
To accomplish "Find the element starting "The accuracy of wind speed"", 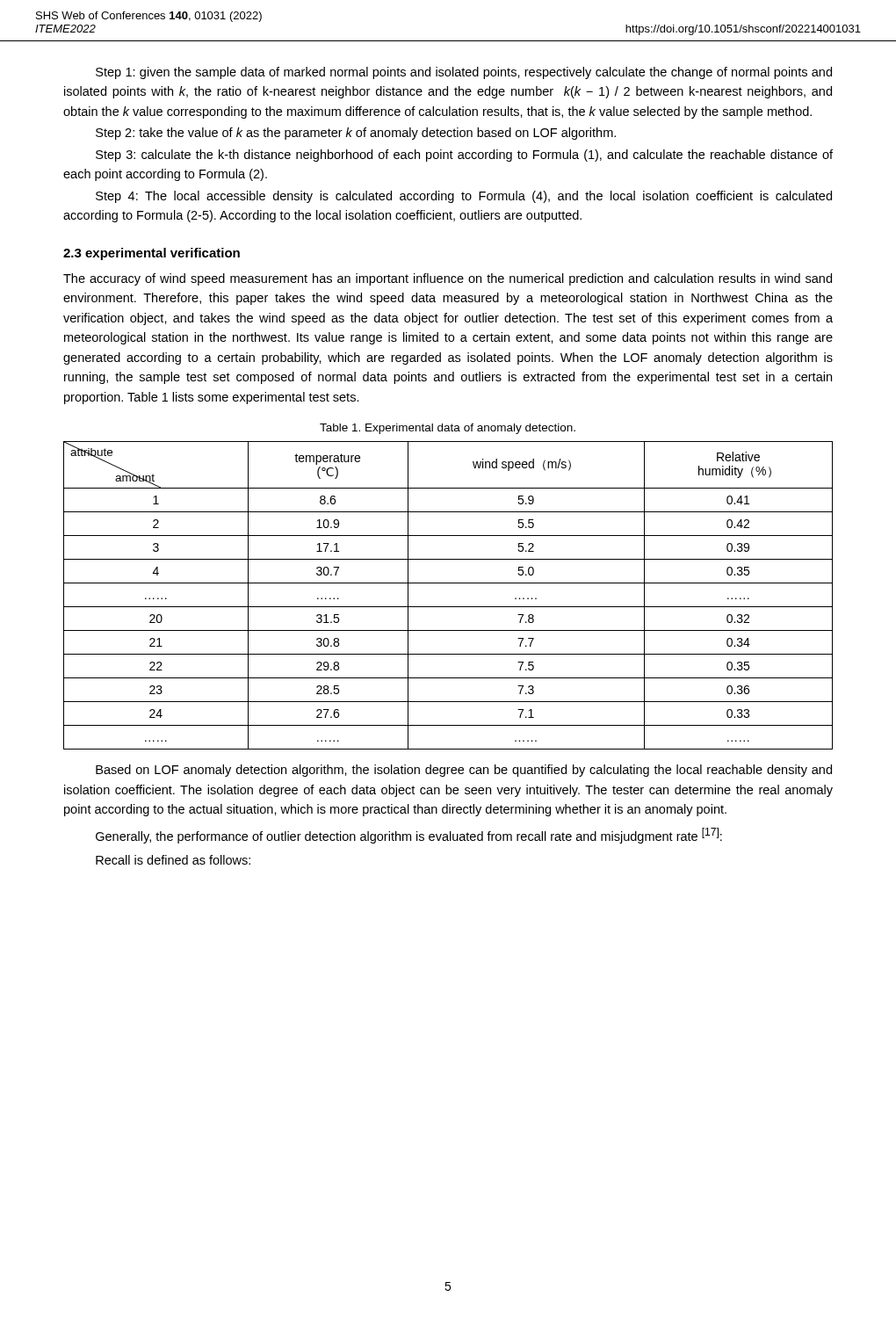I will point(448,338).
